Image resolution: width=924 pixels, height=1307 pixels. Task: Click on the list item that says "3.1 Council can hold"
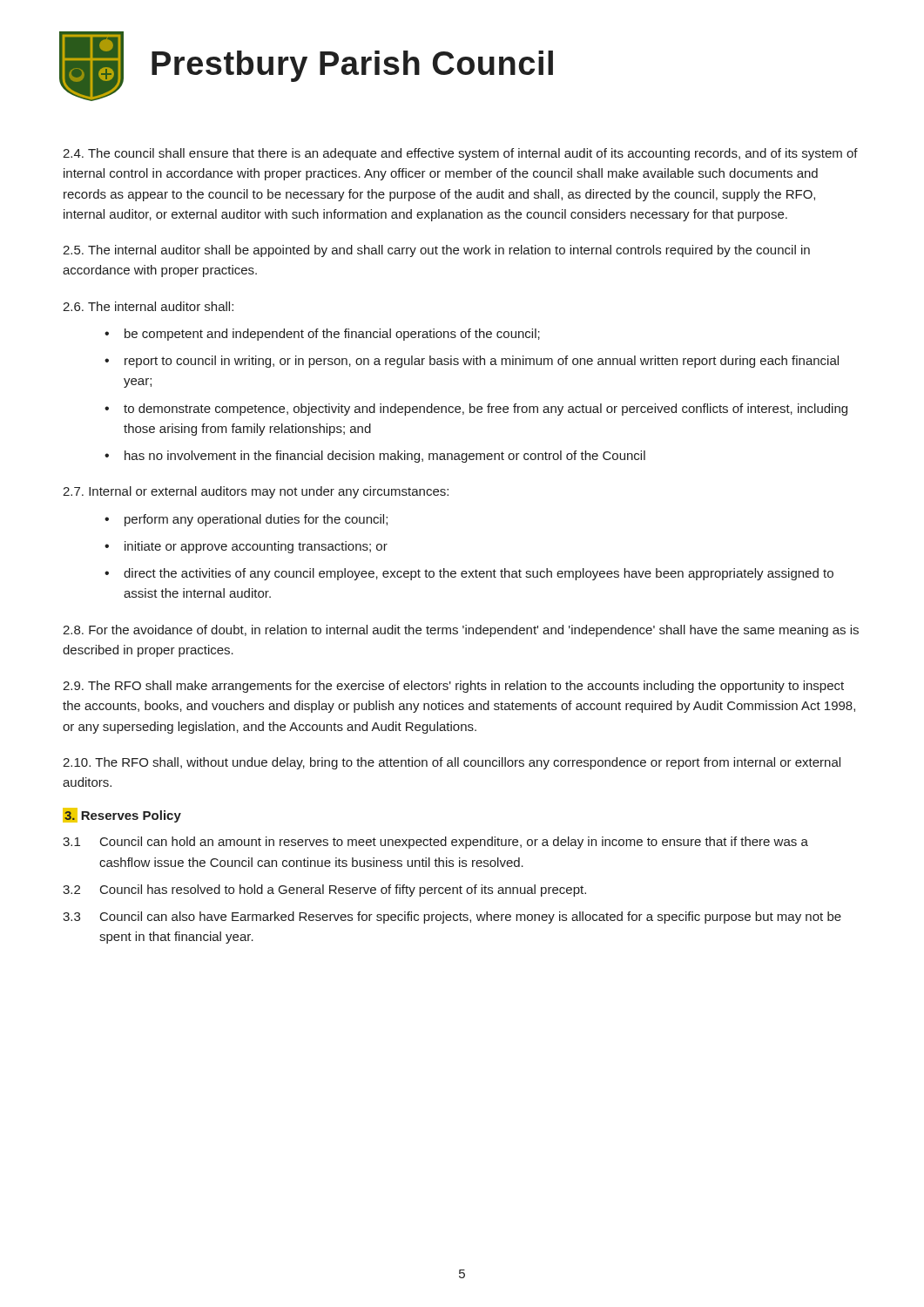(462, 852)
